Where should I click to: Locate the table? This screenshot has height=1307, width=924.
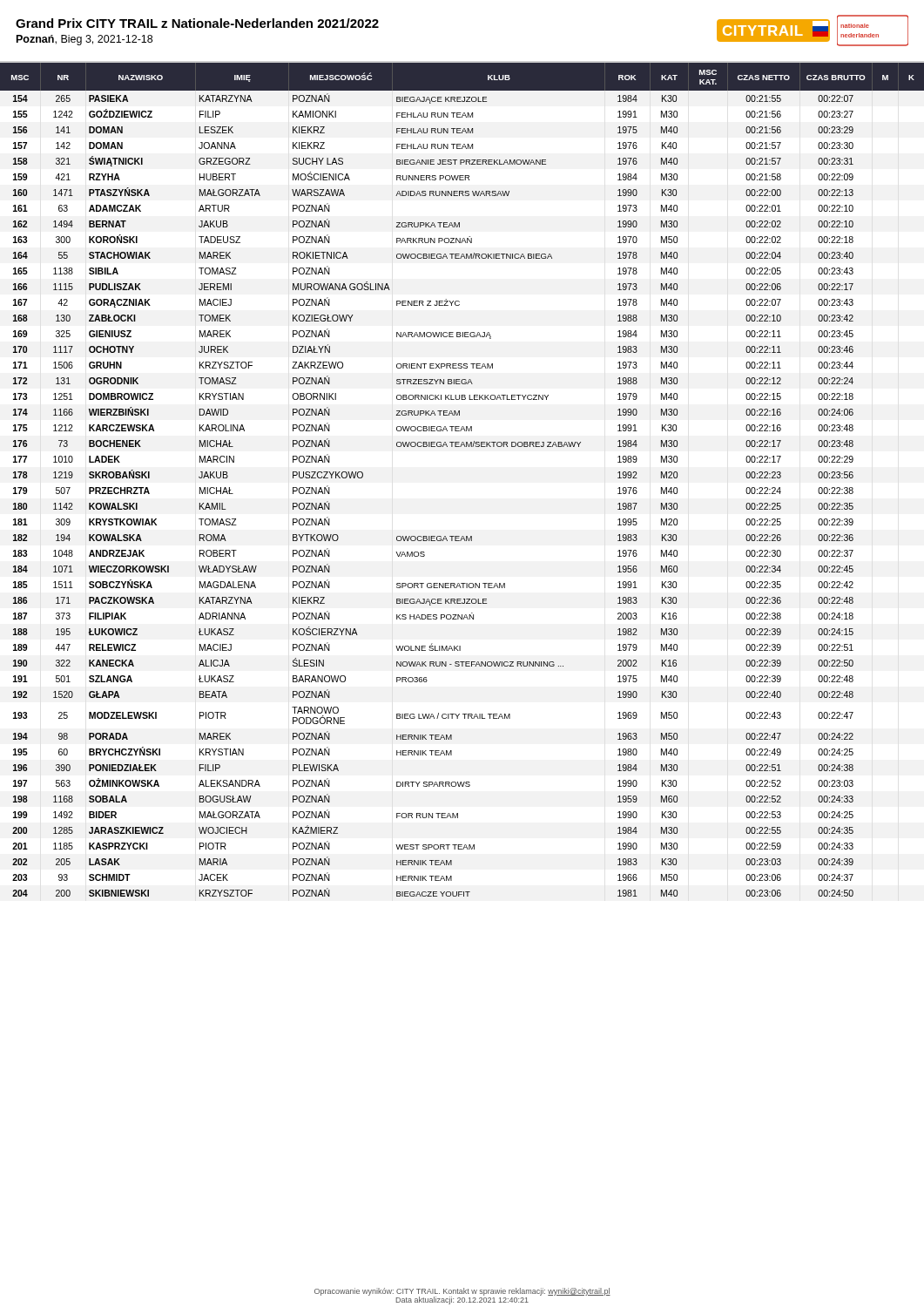tap(462, 673)
